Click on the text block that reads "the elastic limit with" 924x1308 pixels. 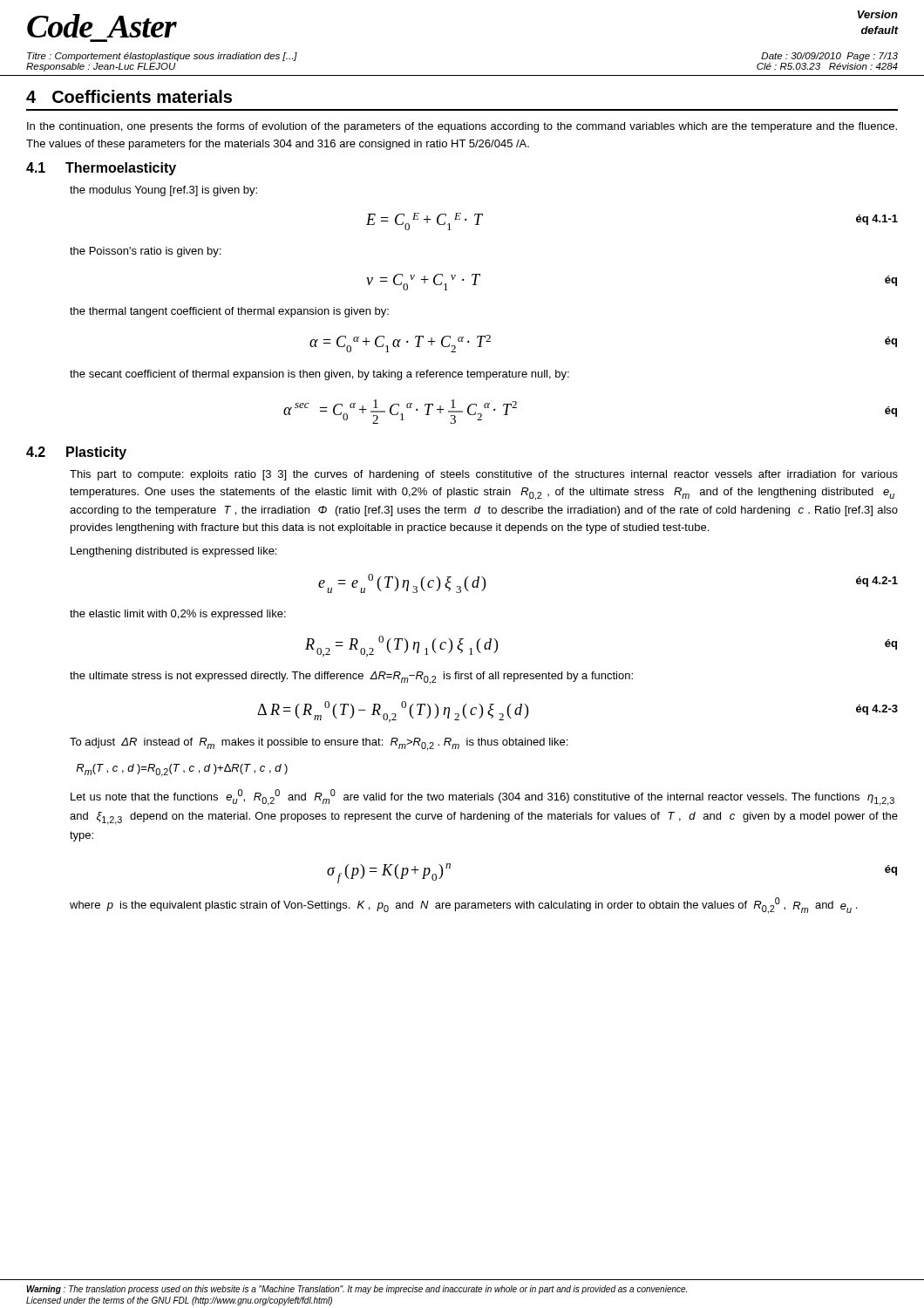178,615
